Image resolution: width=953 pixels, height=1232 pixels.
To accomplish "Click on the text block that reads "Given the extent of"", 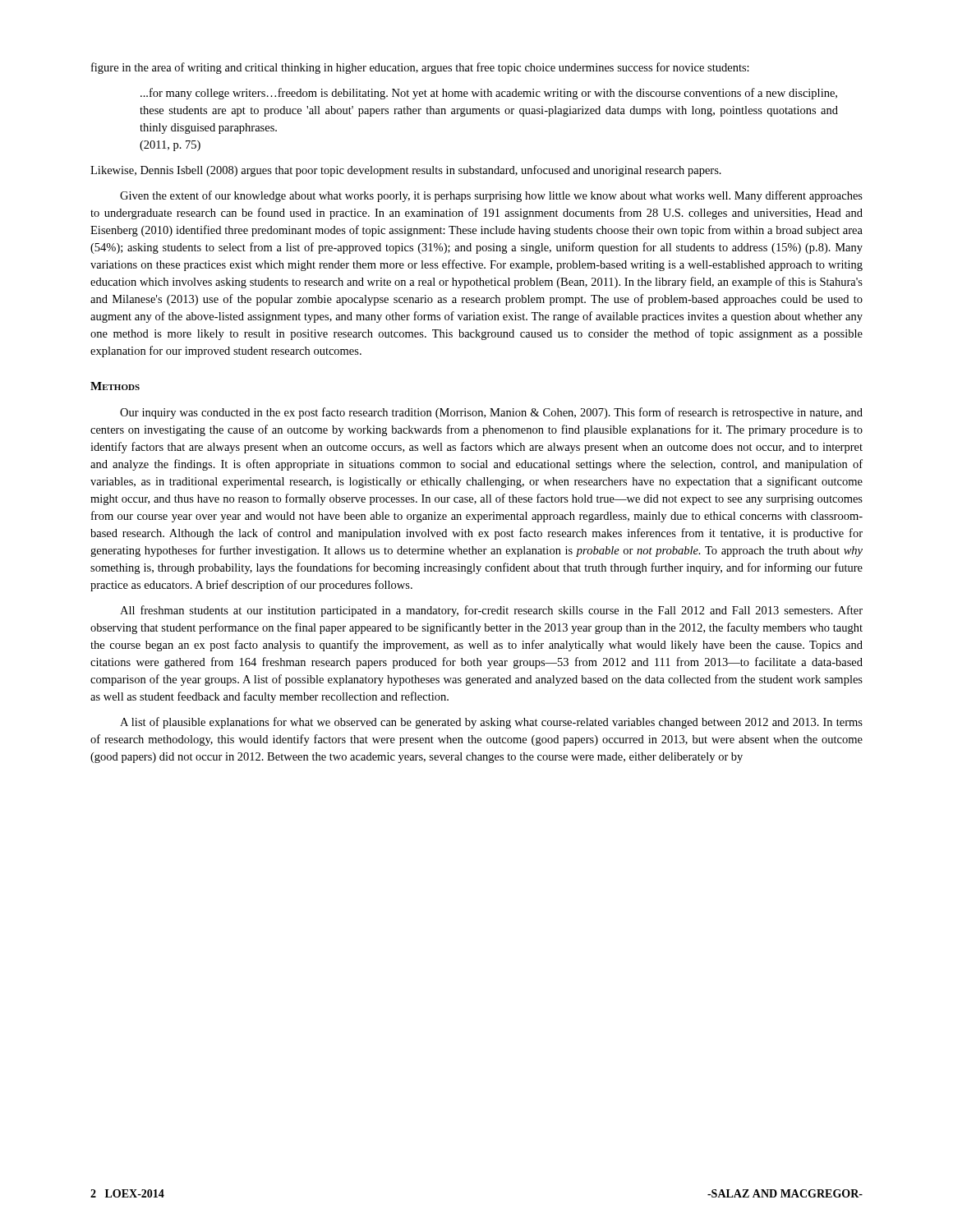I will pos(476,273).
